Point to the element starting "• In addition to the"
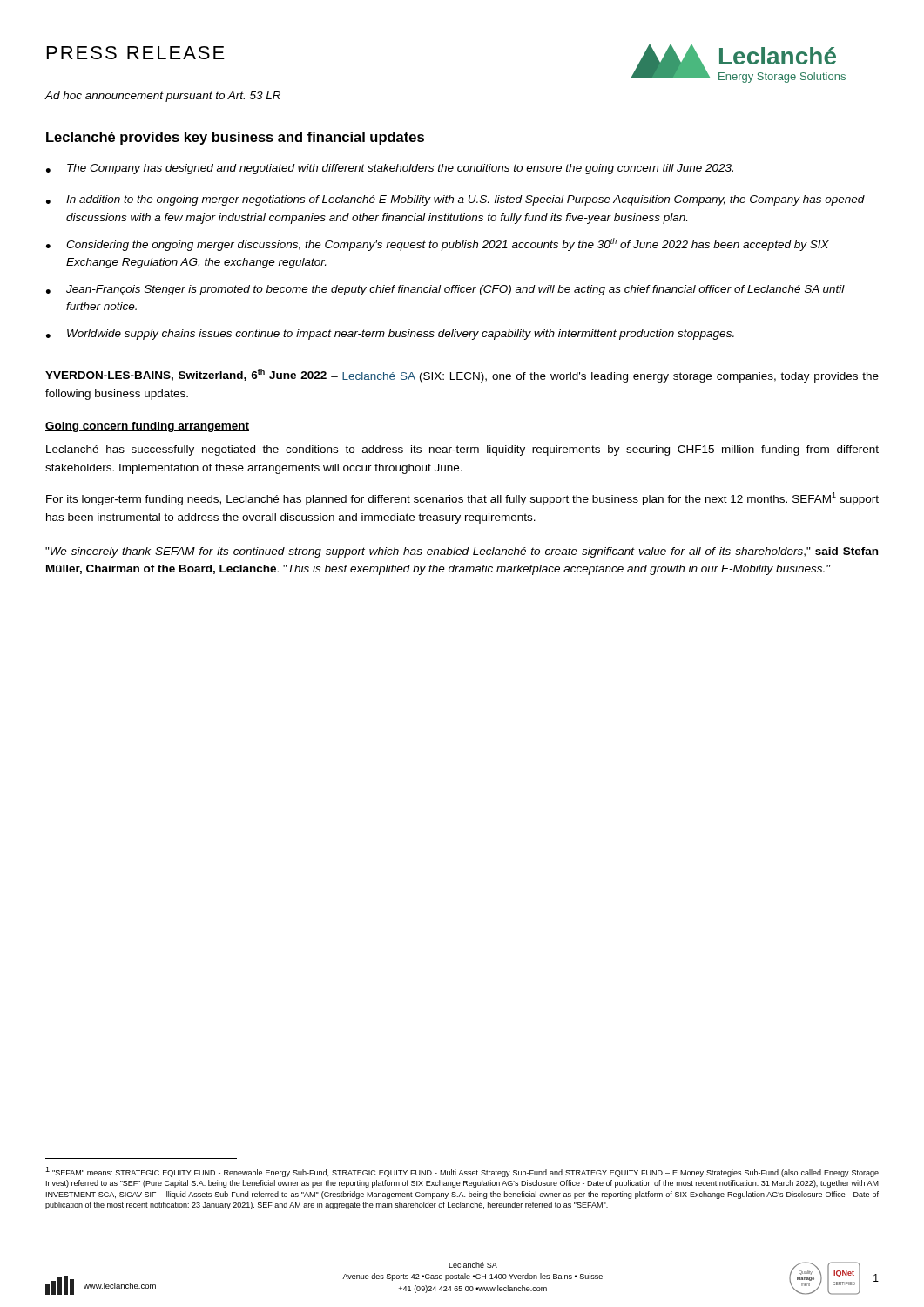This screenshot has height=1307, width=924. [x=462, y=209]
